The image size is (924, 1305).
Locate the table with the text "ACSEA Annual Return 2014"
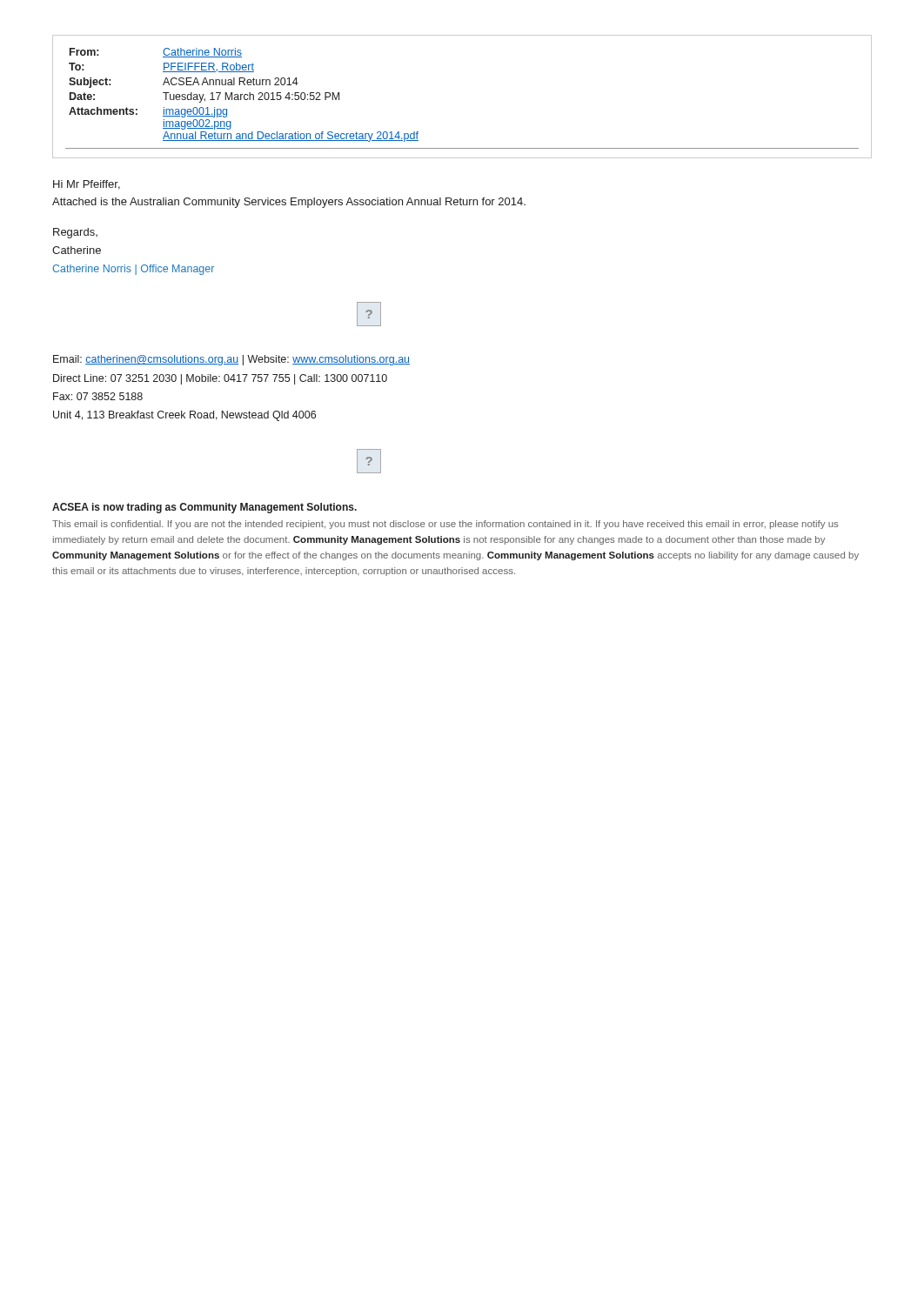pyautogui.click(x=462, y=97)
